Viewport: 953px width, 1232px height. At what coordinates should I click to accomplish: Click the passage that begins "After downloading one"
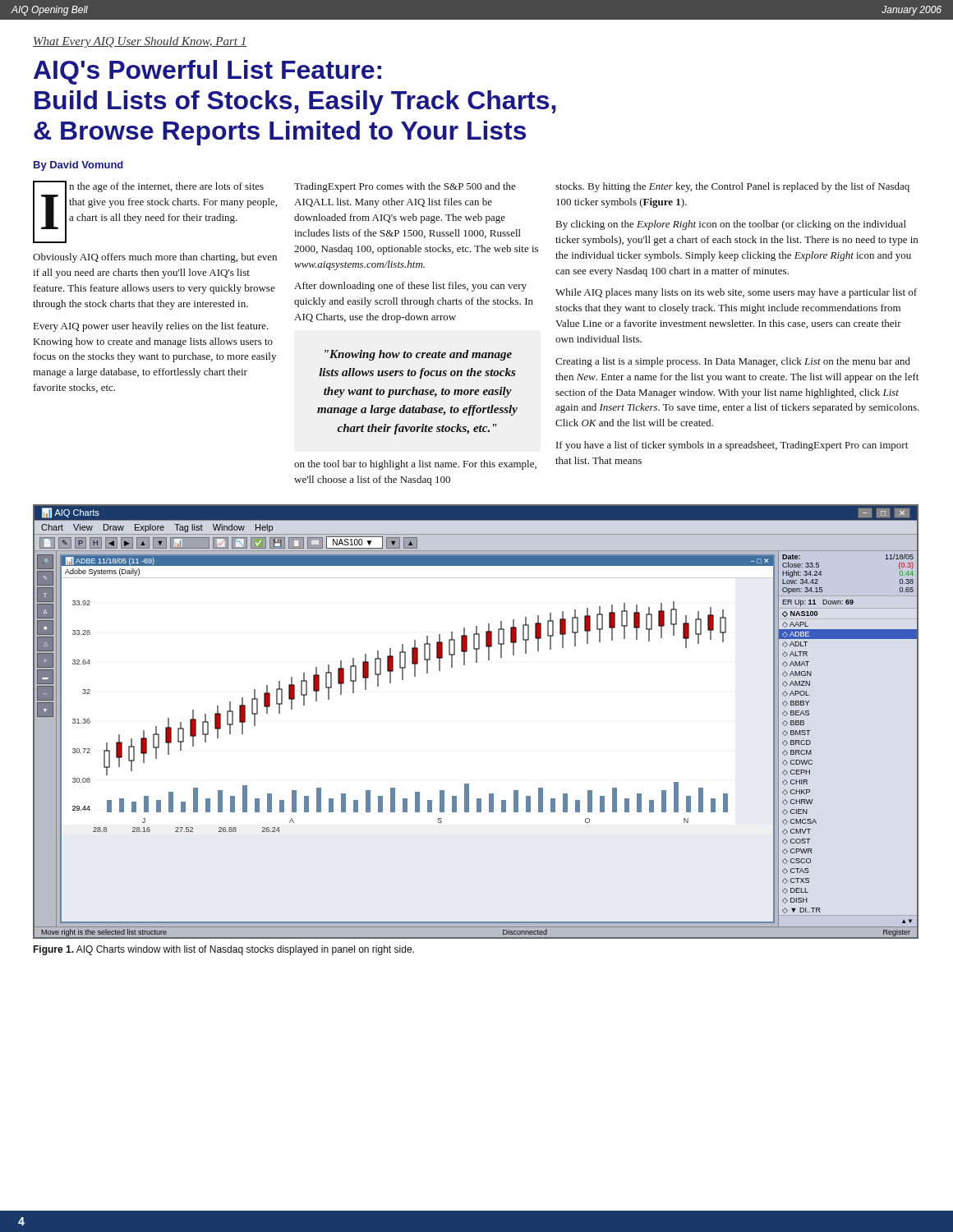tap(414, 301)
